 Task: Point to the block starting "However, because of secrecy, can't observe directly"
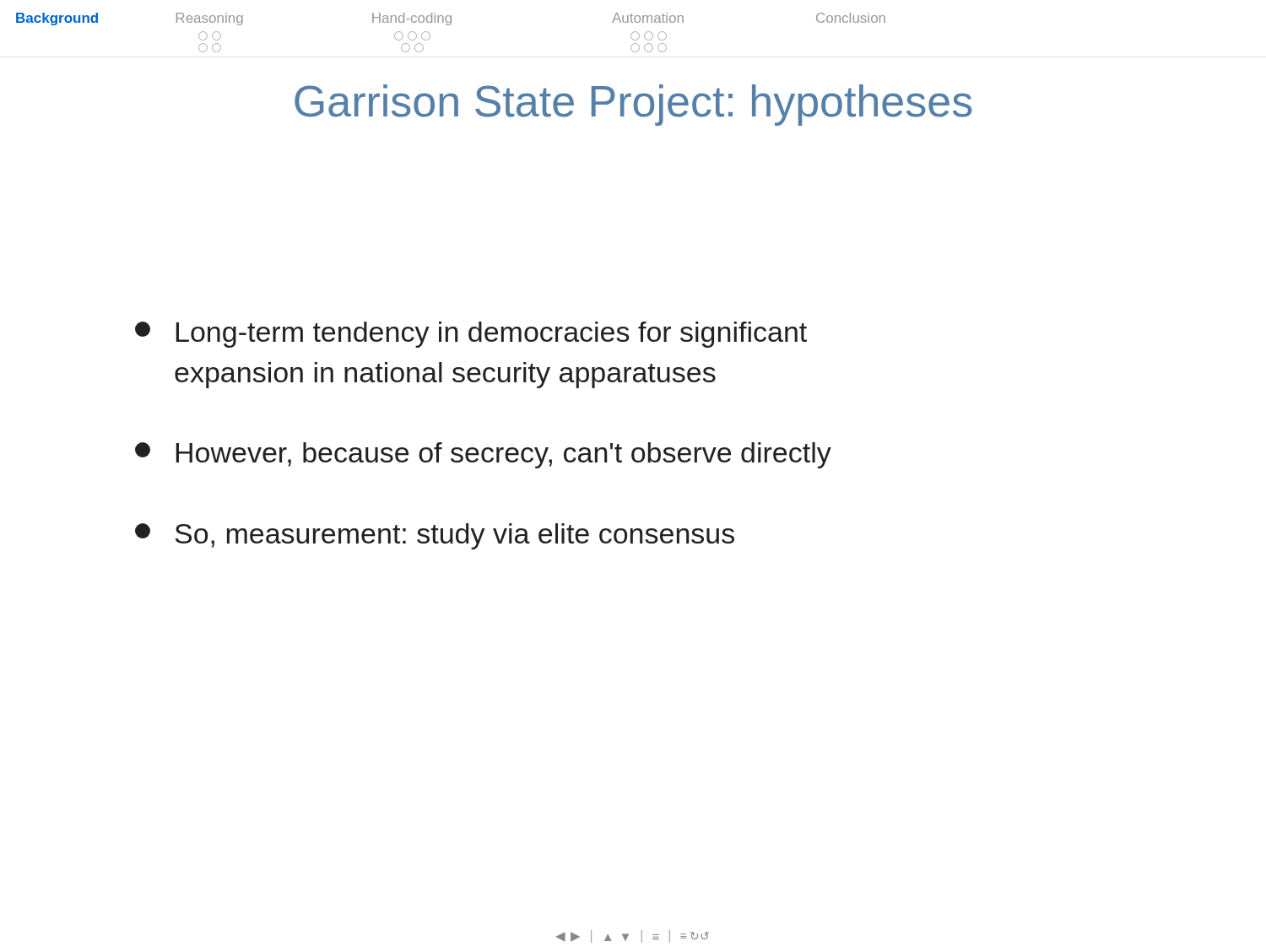(599, 453)
